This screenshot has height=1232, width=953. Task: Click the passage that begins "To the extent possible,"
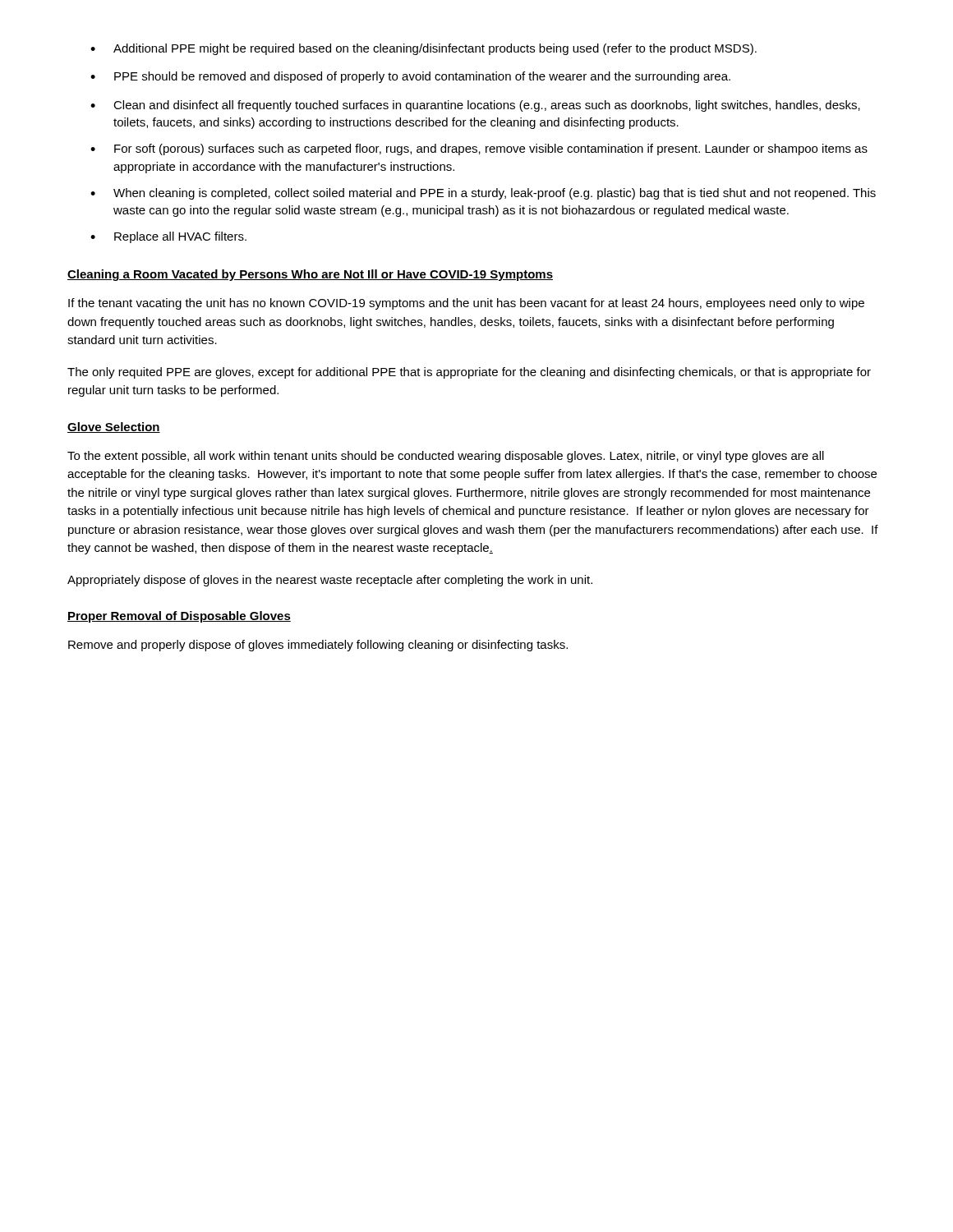pos(473,502)
